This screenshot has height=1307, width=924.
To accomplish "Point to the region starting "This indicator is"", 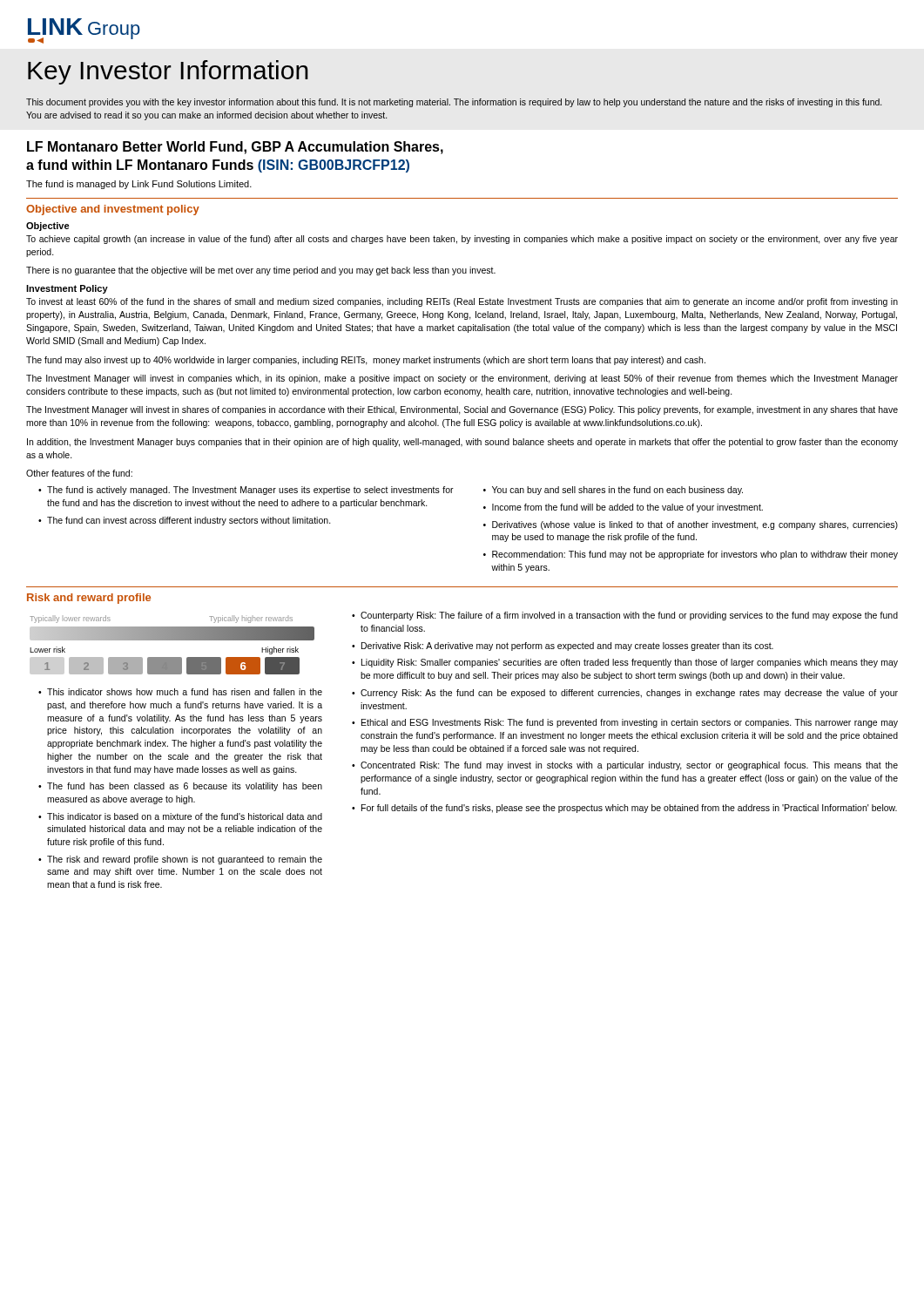I will pos(185,829).
